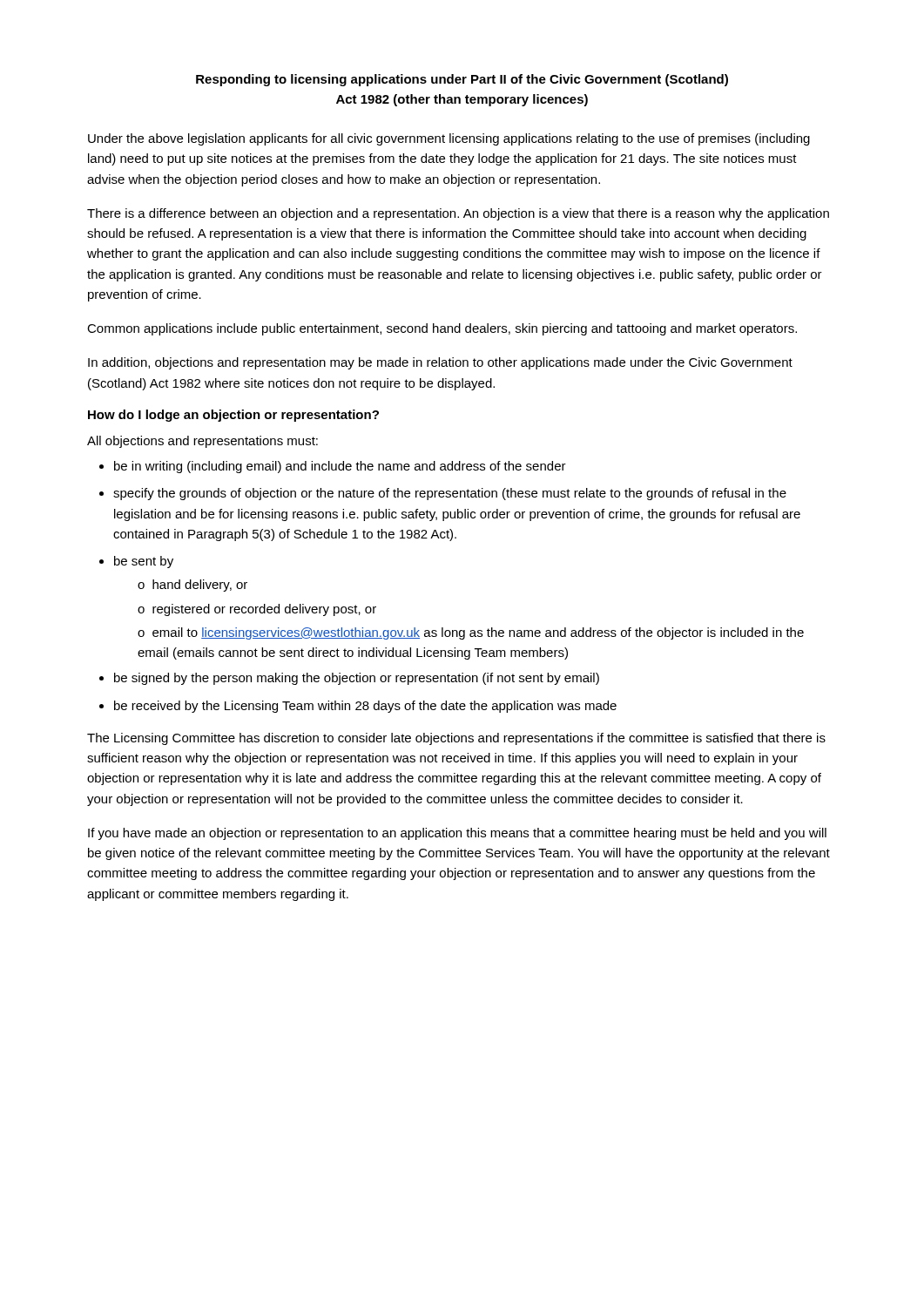The height and width of the screenshot is (1307, 924).
Task: Point to the title beginning "Responding to licensing applications under Part II of"
Action: click(x=462, y=89)
